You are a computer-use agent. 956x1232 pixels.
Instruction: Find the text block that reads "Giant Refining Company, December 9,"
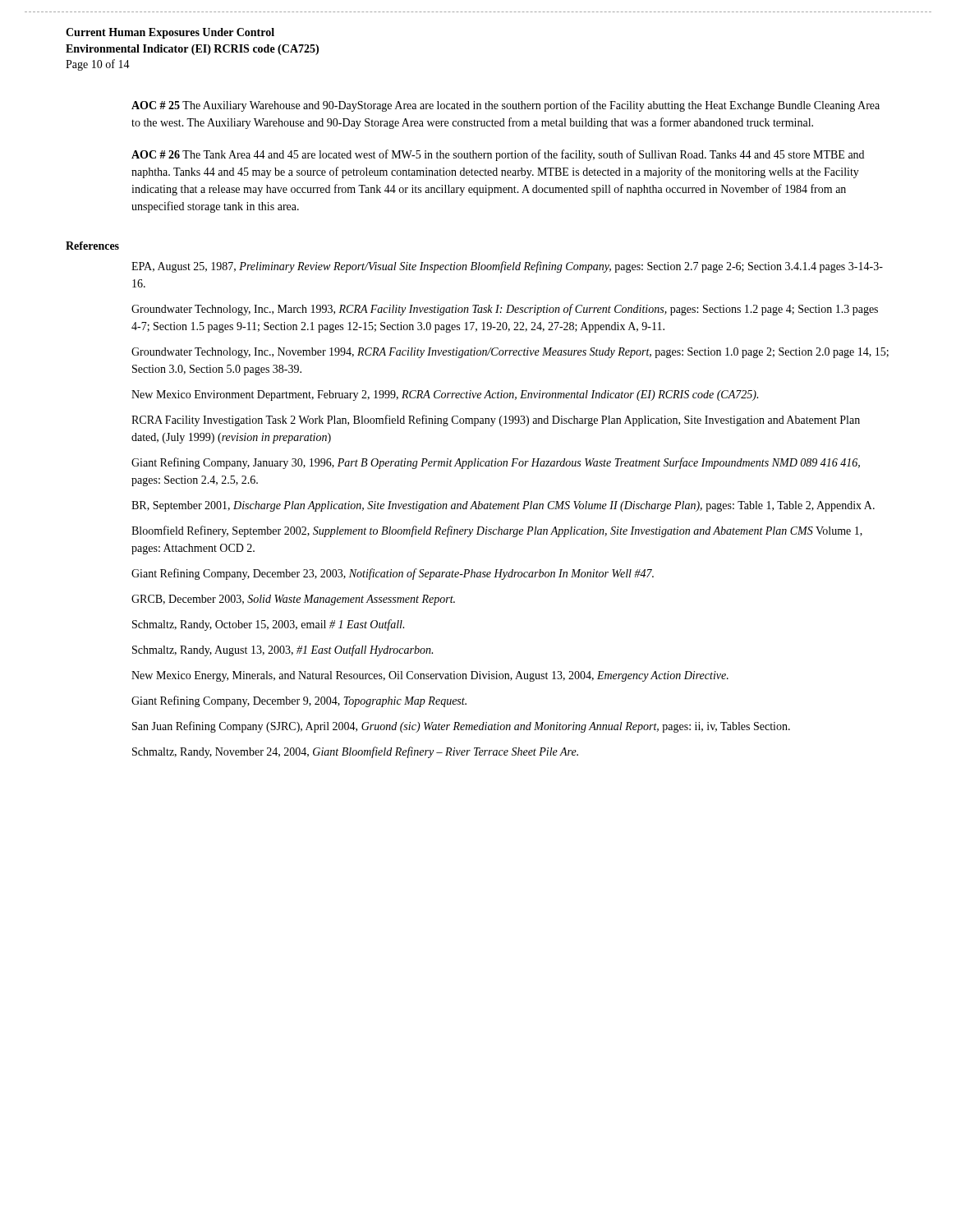[x=299, y=701]
